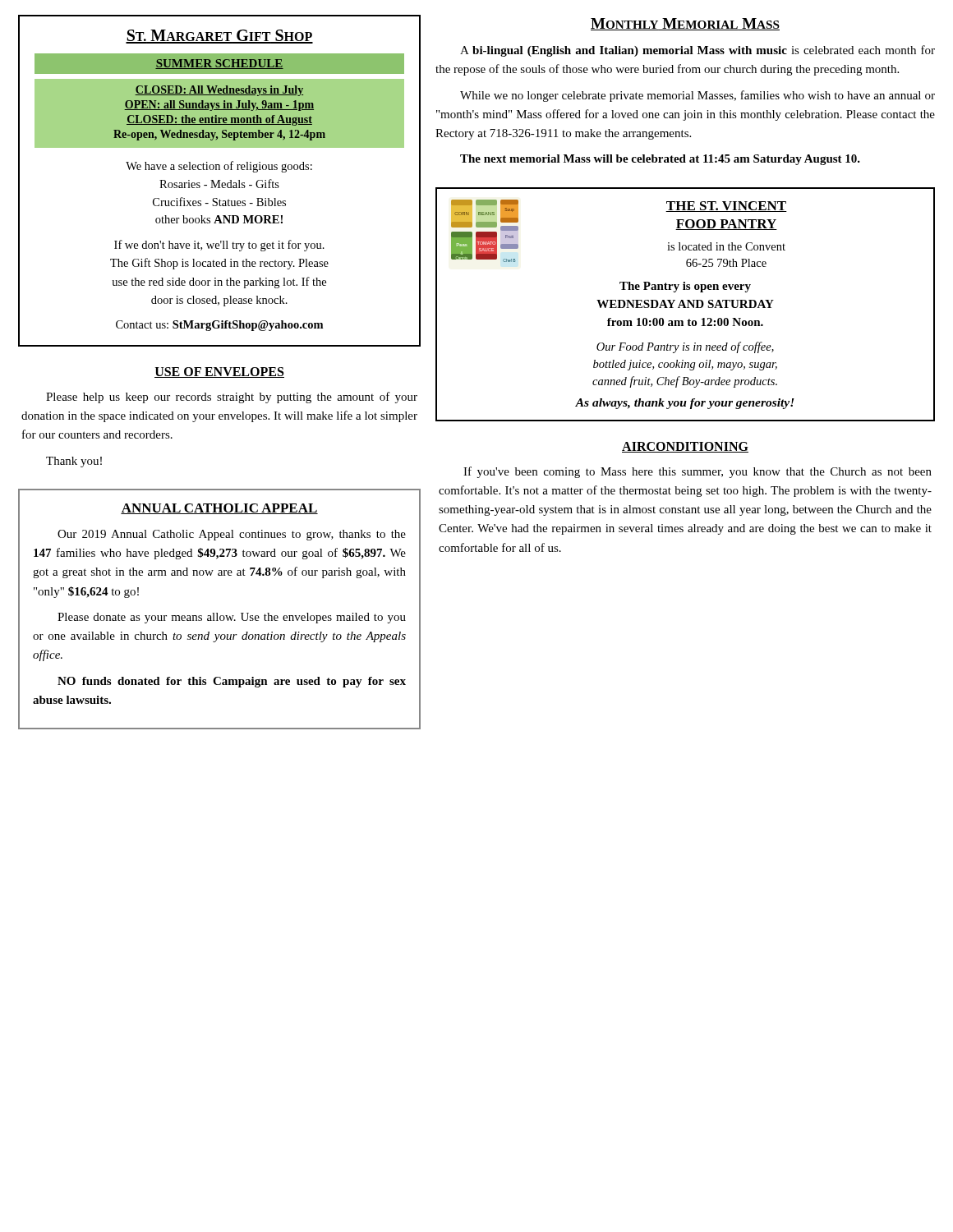Viewport: 953px width, 1232px height.
Task: Find "ST. MARGARET GIFT SHOP" on this page
Action: pyautogui.click(x=219, y=35)
